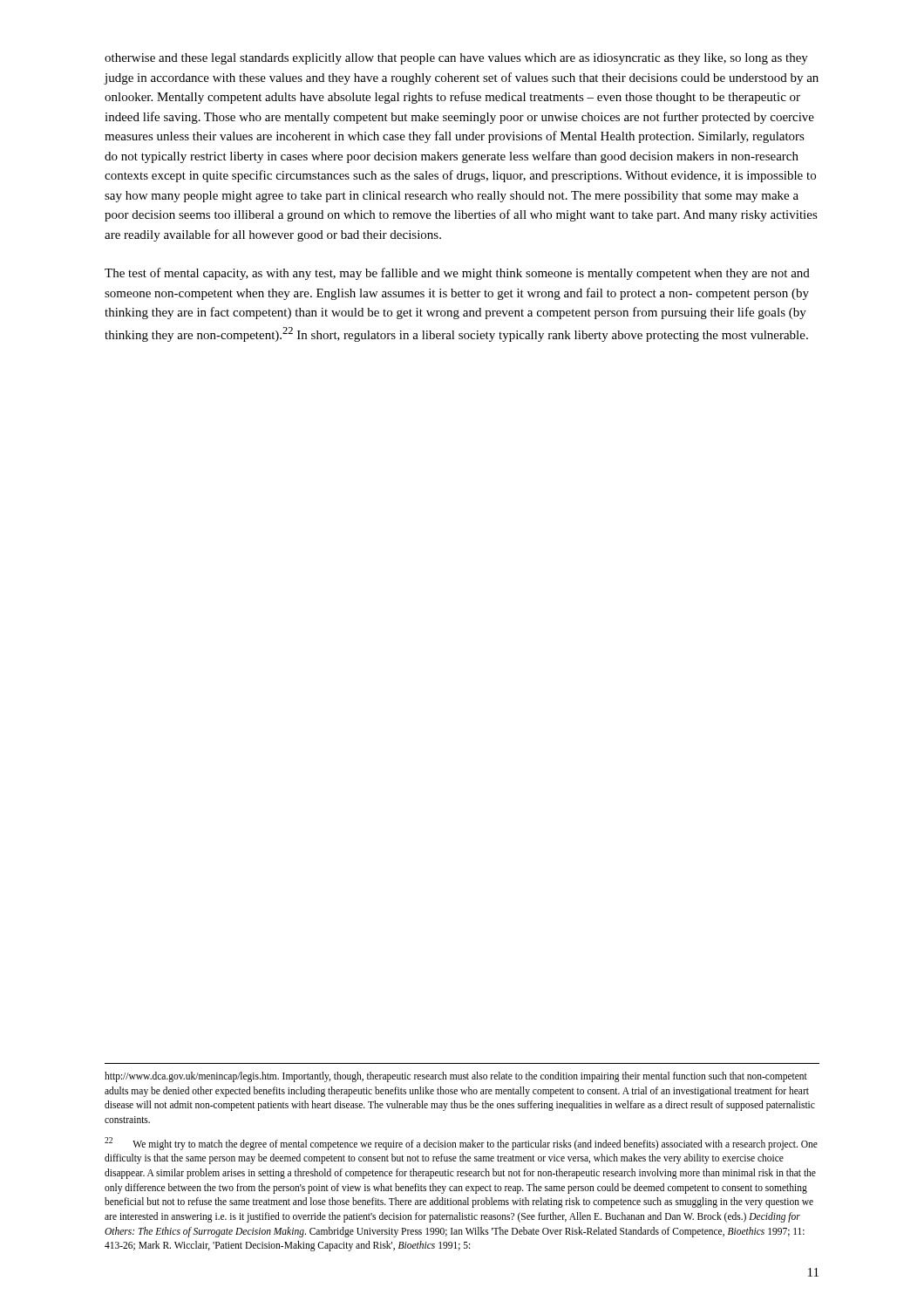Select the element starting "otherwise and these legal standards explicitly allow"
This screenshot has width=924, height=1308.
pyautogui.click(x=462, y=146)
